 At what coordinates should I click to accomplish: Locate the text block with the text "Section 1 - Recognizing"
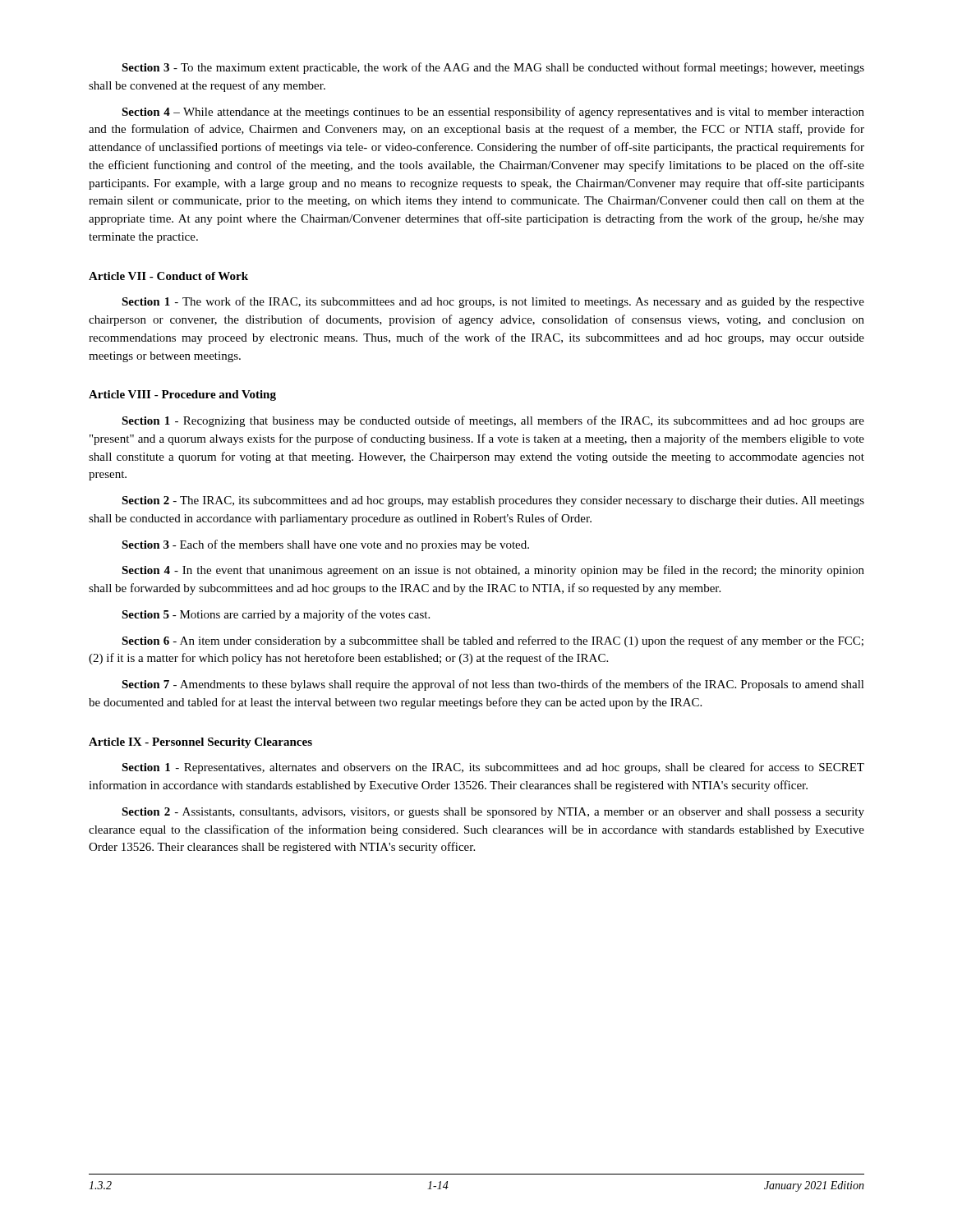[x=476, y=448]
